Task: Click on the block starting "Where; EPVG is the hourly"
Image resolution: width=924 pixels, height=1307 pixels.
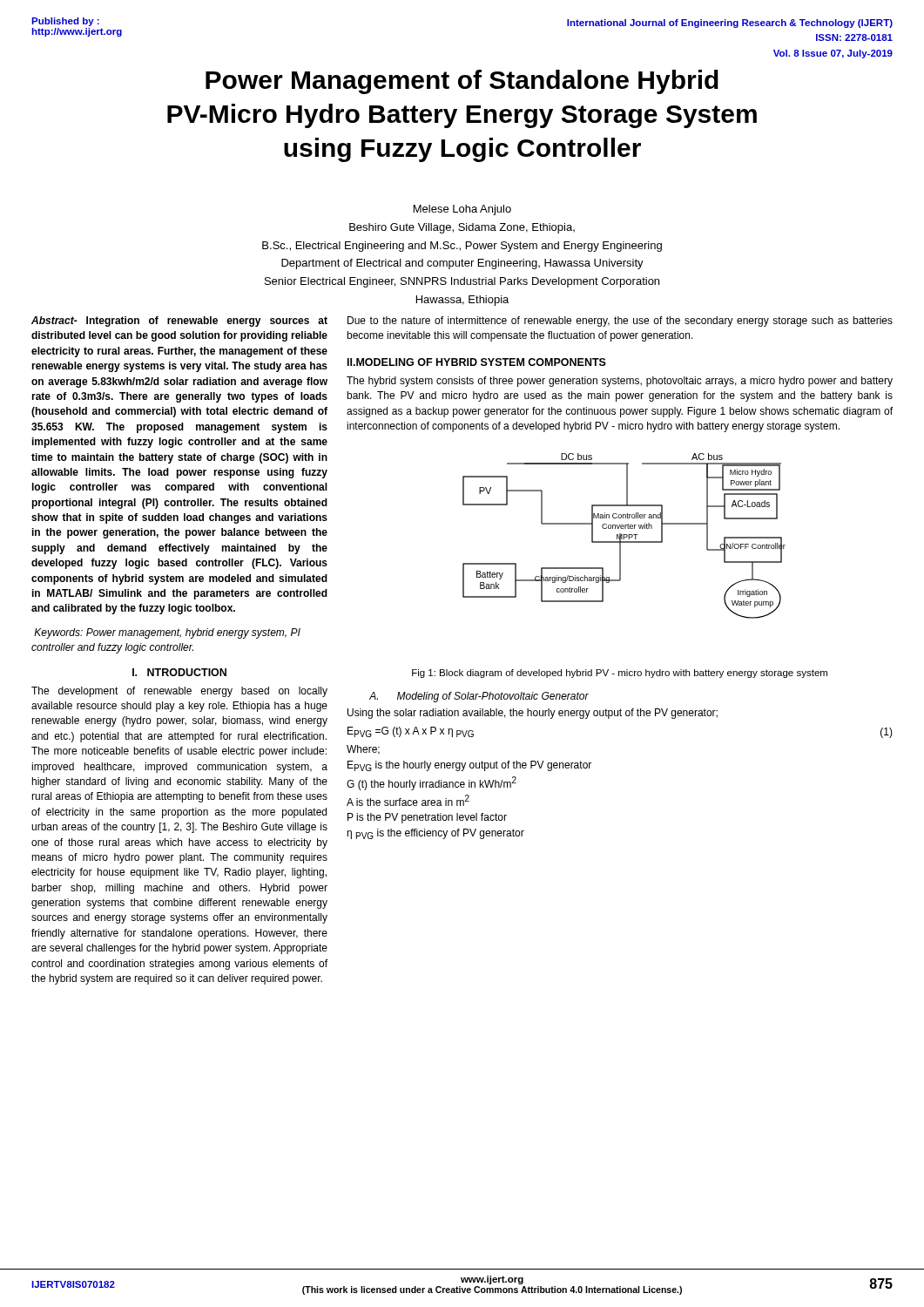Action: pyautogui.click(x=469, y=792)
